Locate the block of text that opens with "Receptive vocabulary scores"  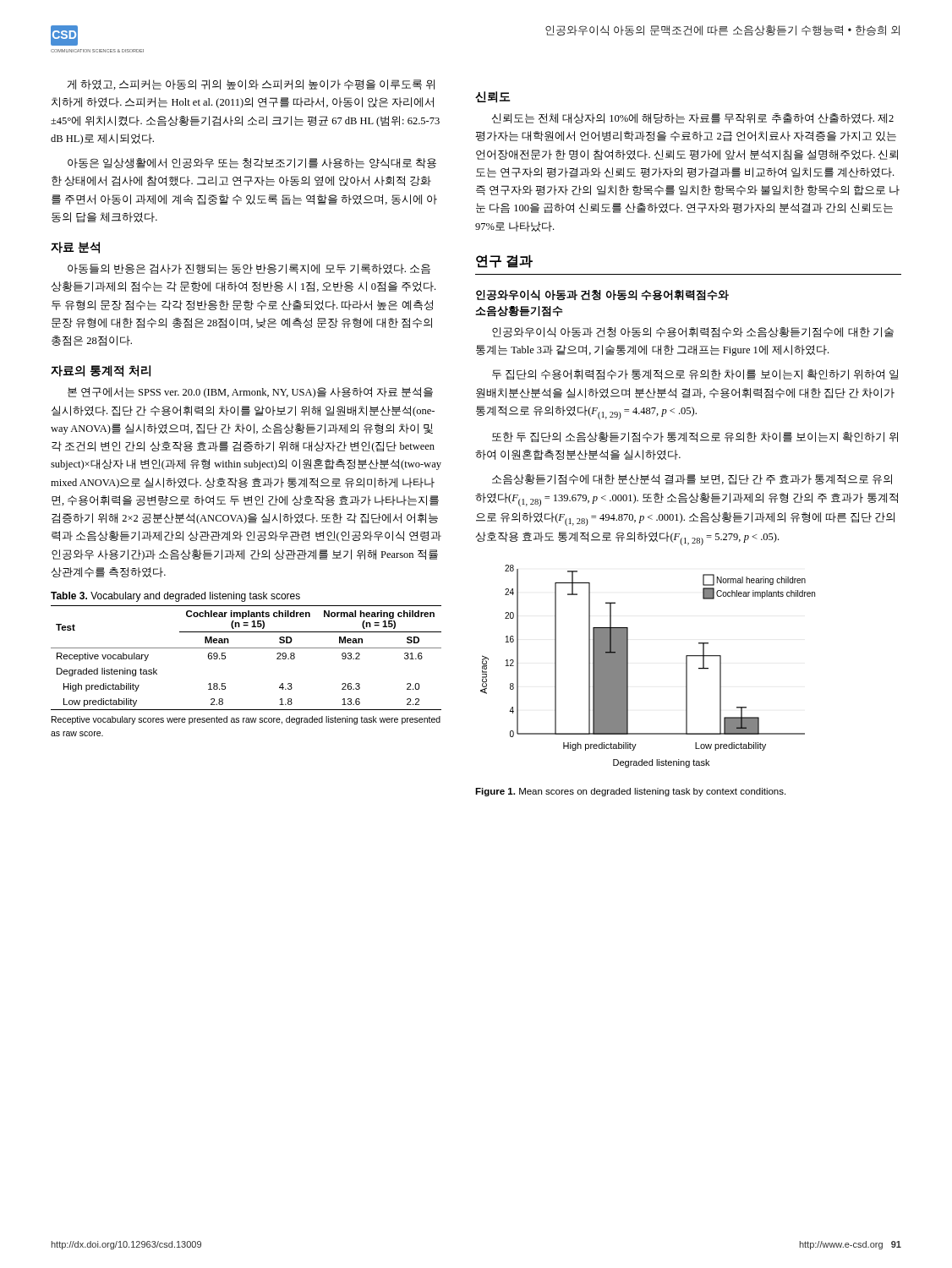246,726
